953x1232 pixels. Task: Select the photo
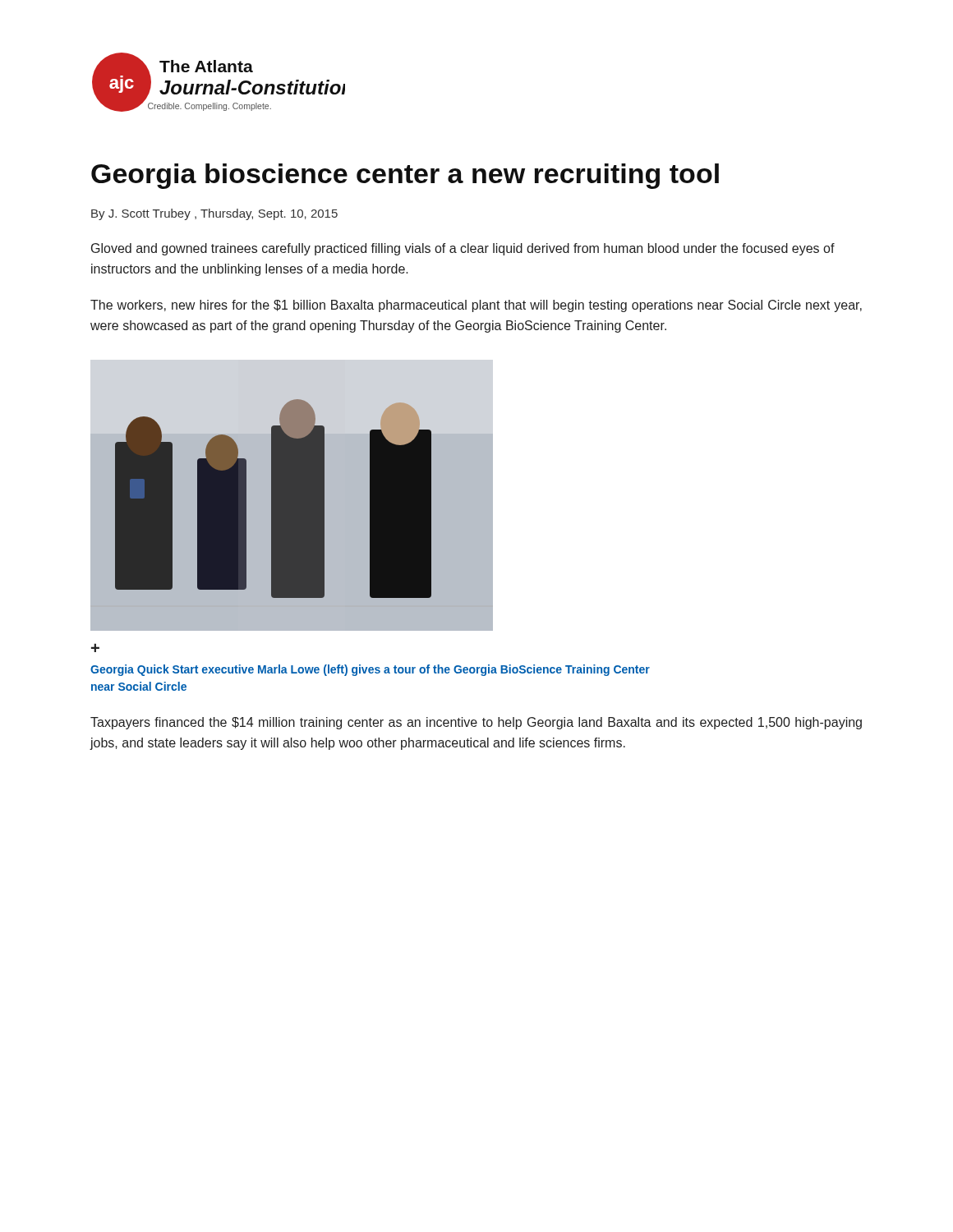(476, 497)
